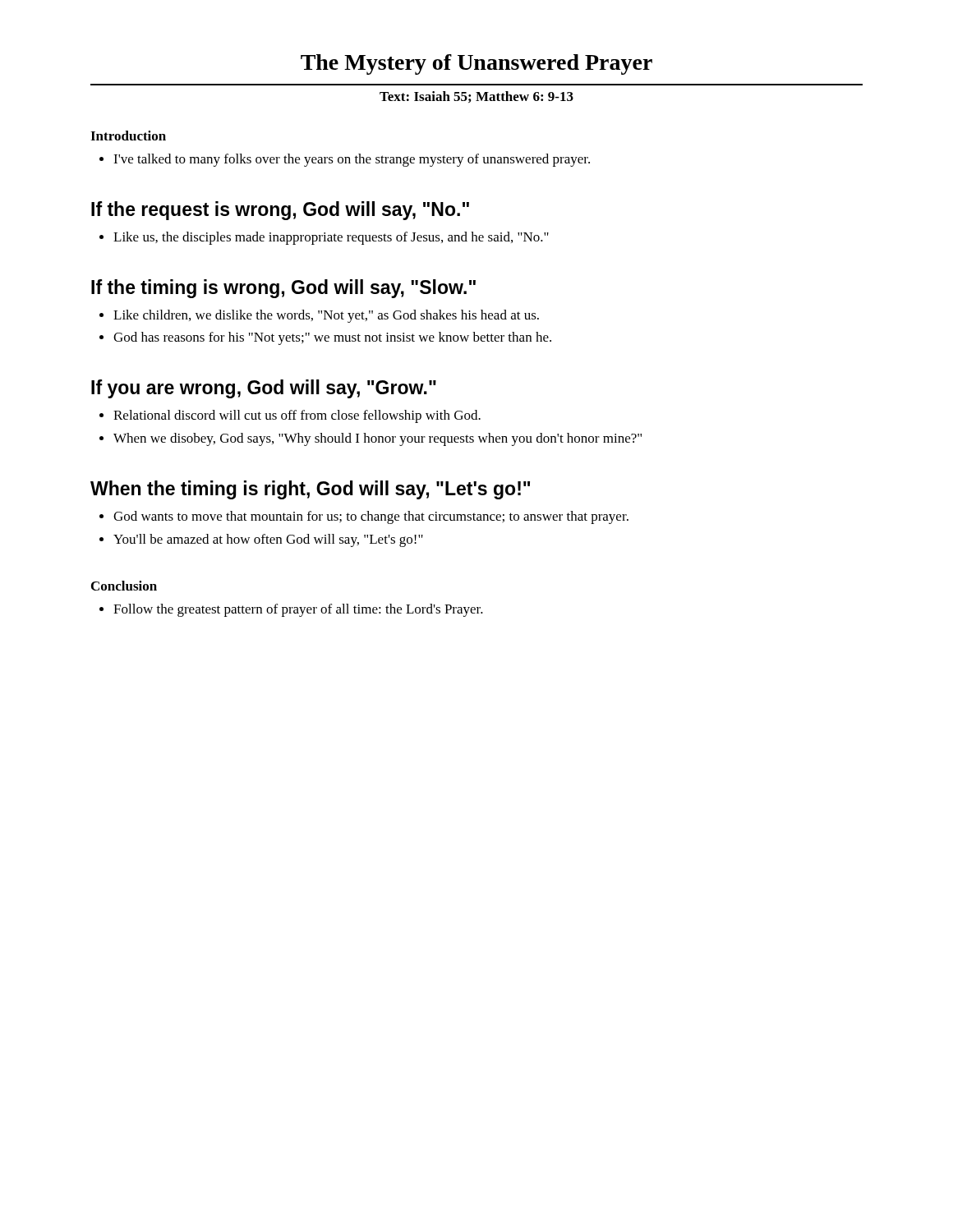
Task: Navigate to the passage starting "God has reasons for his "Not yets;""
Action: tap(488, 338)
